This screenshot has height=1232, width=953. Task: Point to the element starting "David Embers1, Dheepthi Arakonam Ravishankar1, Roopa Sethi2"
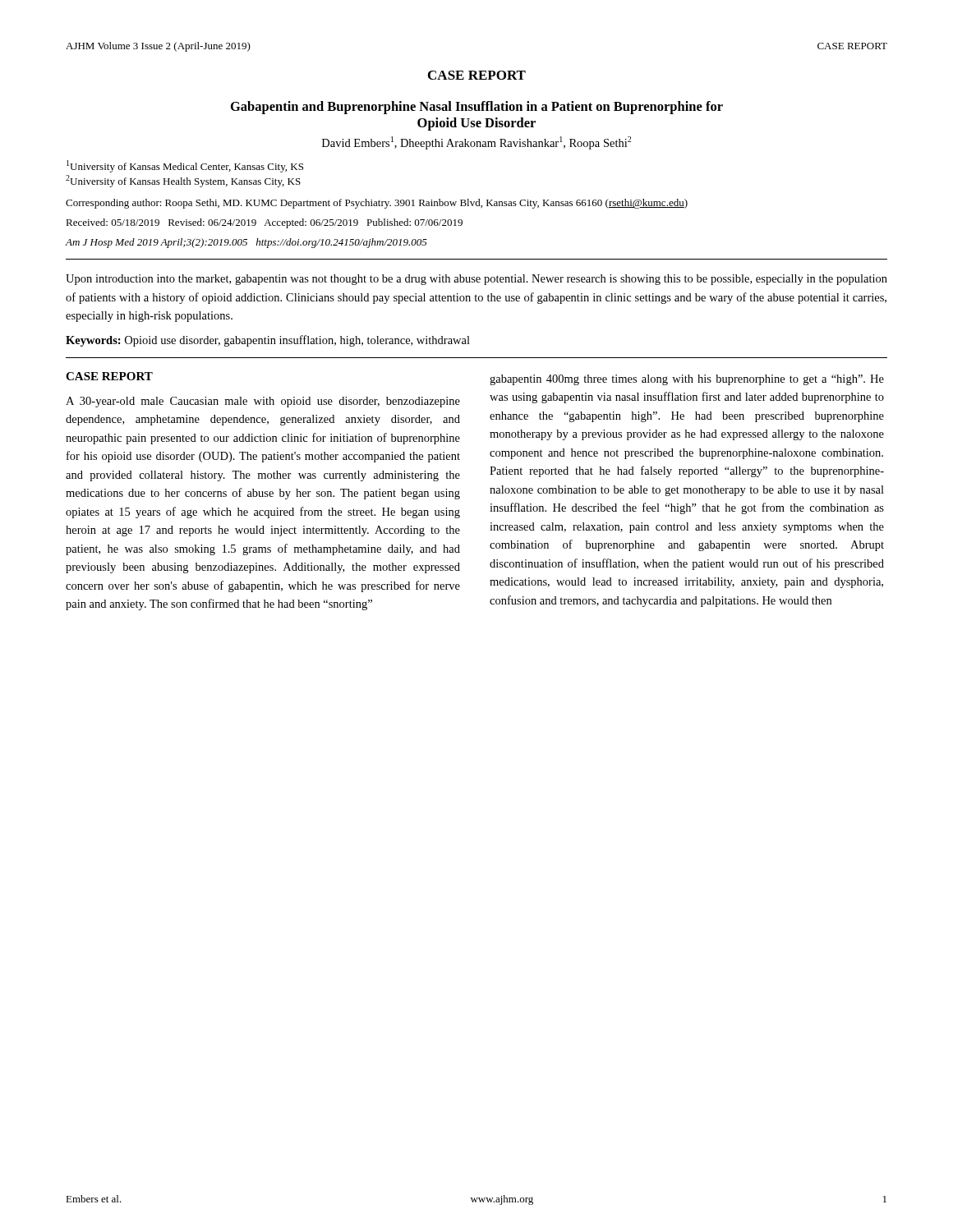pos(476,142)
